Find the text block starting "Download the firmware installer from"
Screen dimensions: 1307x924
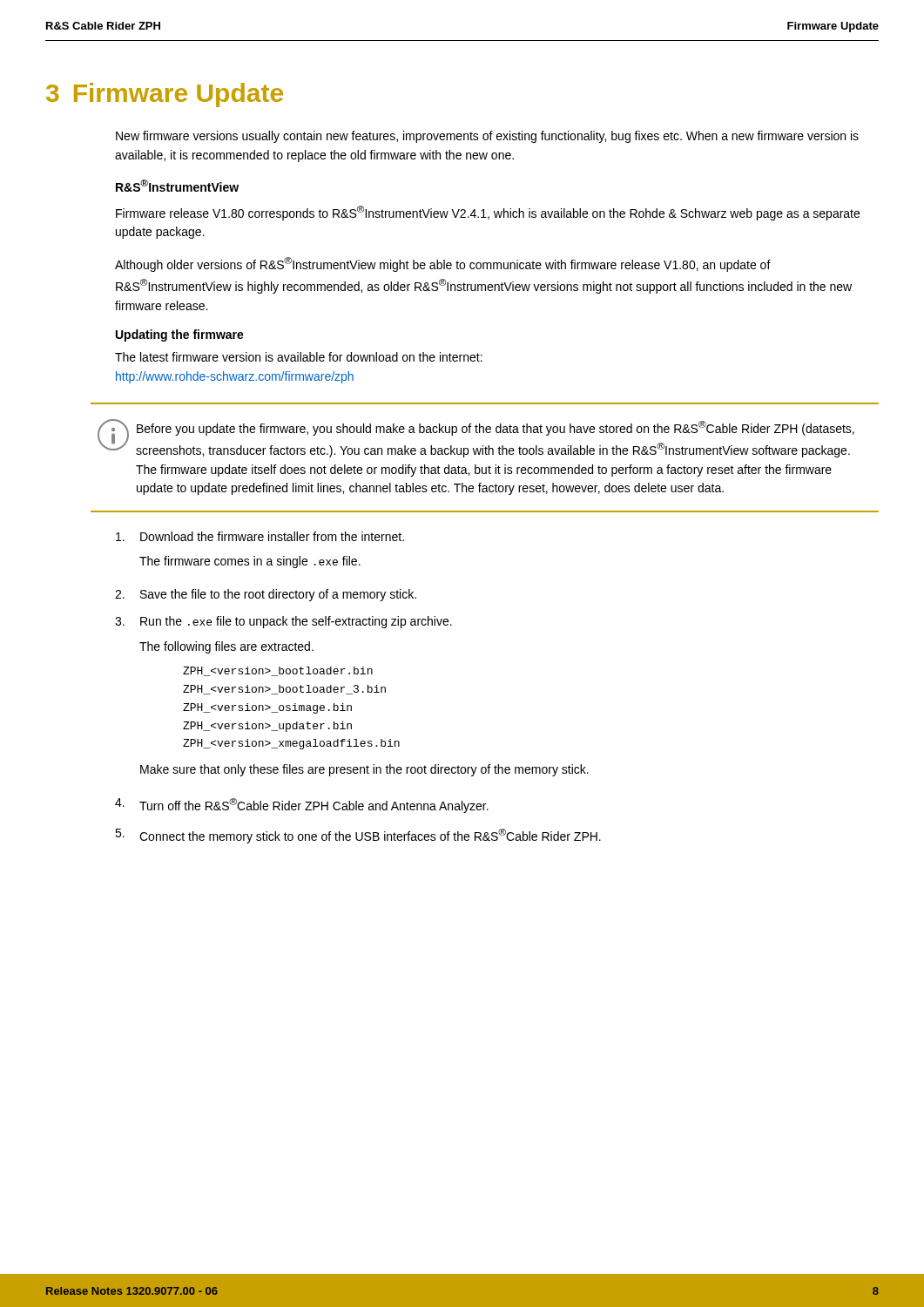click(x=260, y=536)
